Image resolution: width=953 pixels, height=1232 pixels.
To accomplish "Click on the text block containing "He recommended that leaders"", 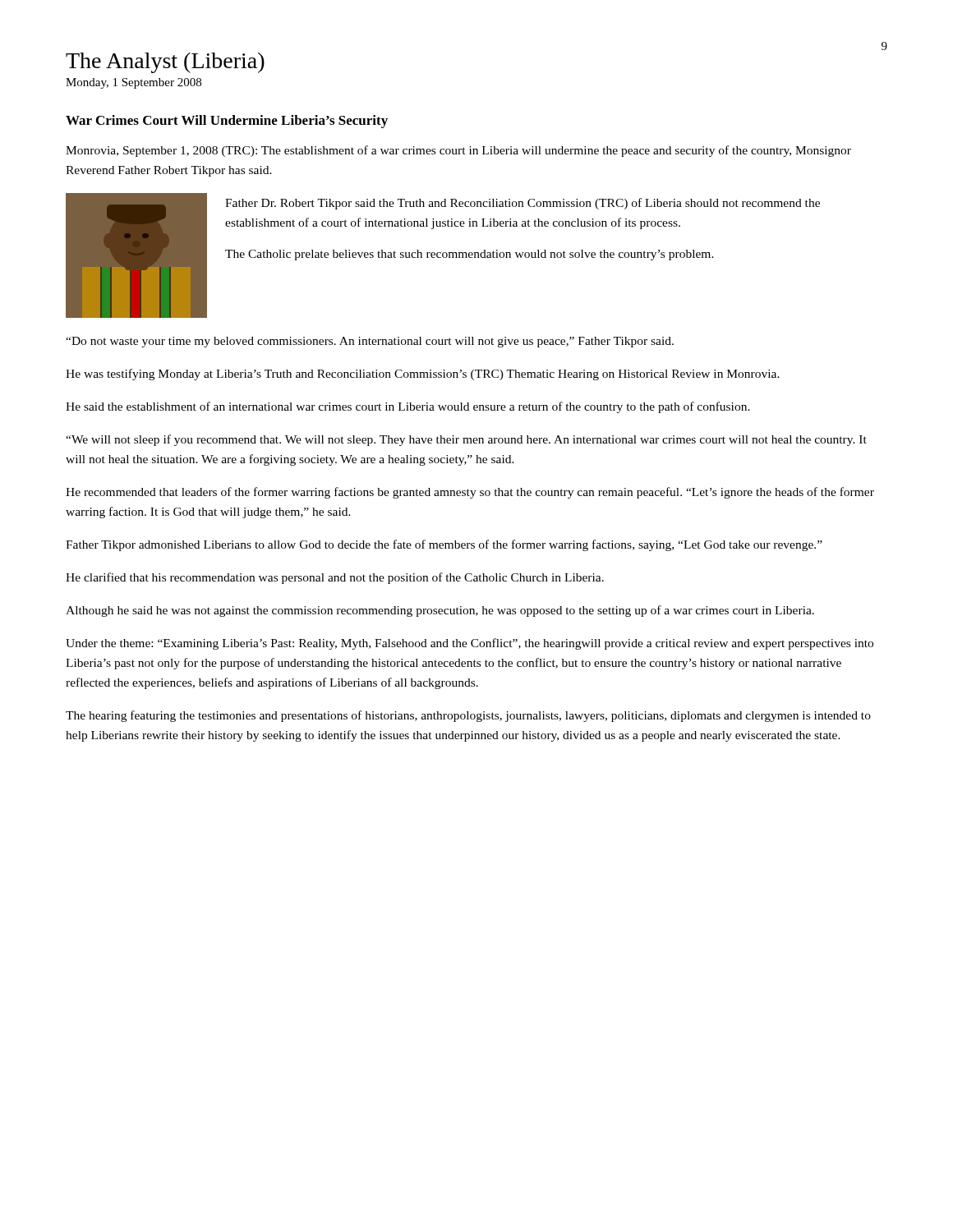I will tap(470, 502).
